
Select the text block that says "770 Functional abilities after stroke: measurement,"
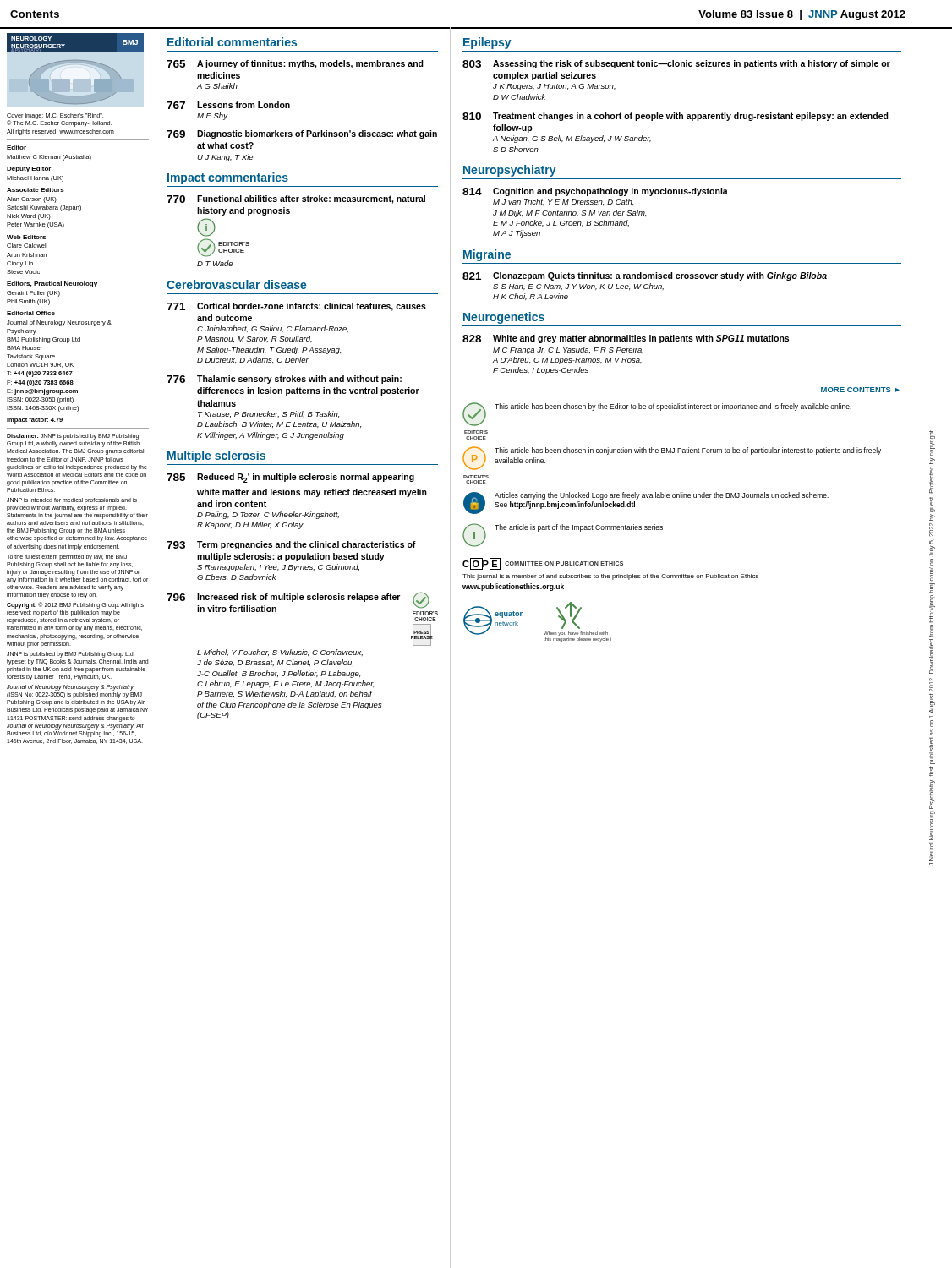coord(296,199)
